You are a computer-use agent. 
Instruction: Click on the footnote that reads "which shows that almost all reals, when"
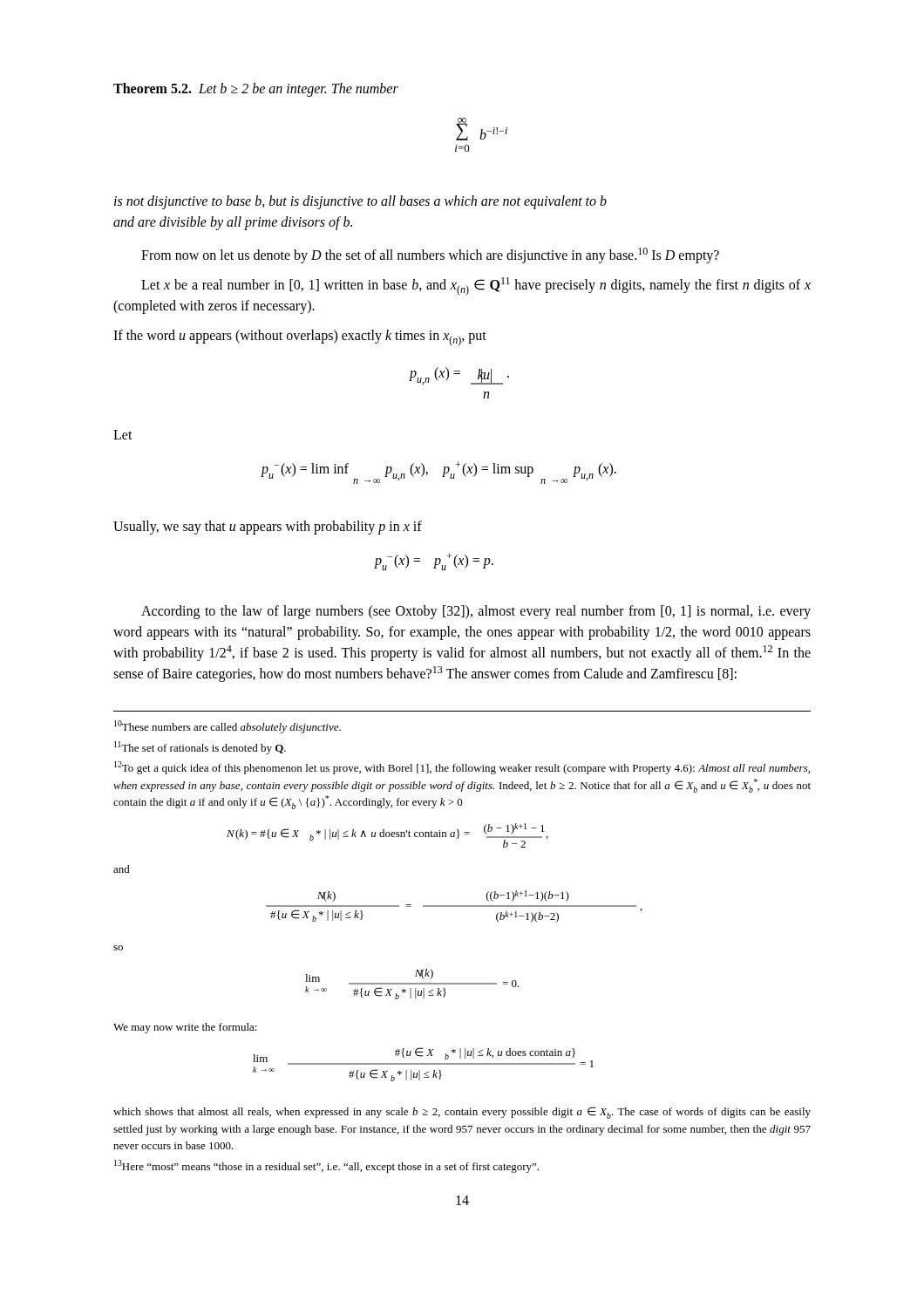click(462, 1128)
